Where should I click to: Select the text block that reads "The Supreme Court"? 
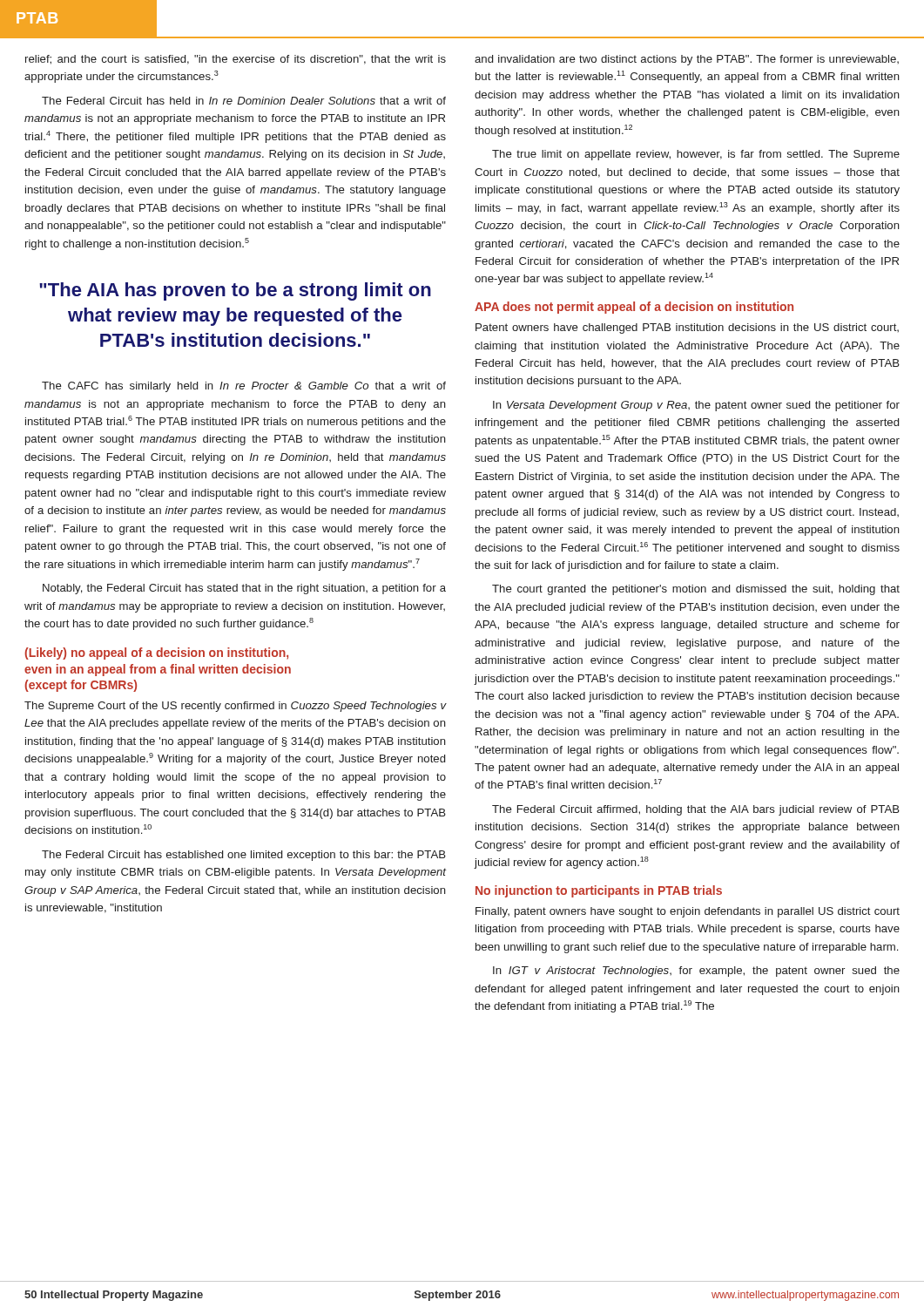coord(235,807)
